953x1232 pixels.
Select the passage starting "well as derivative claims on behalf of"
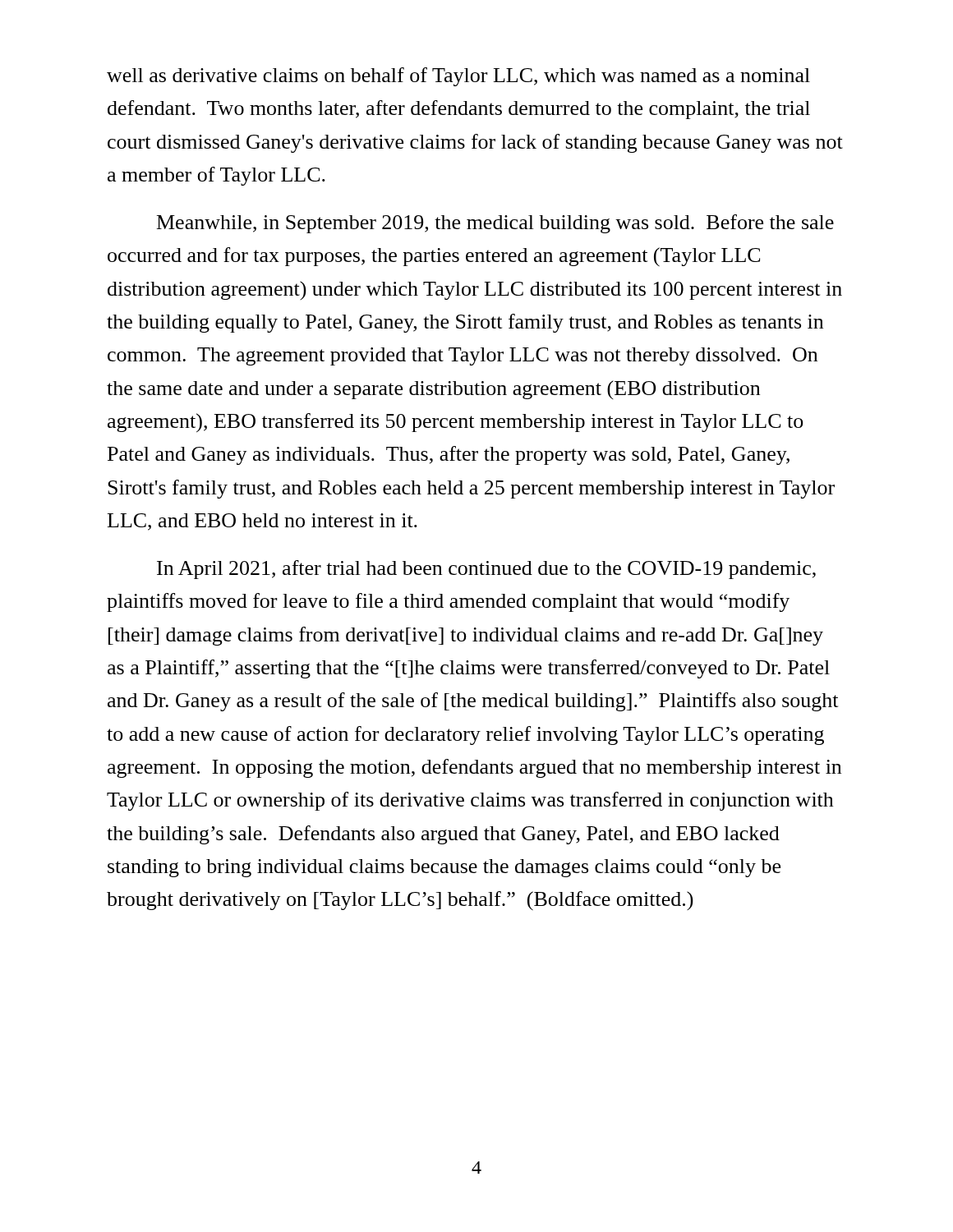475,125
